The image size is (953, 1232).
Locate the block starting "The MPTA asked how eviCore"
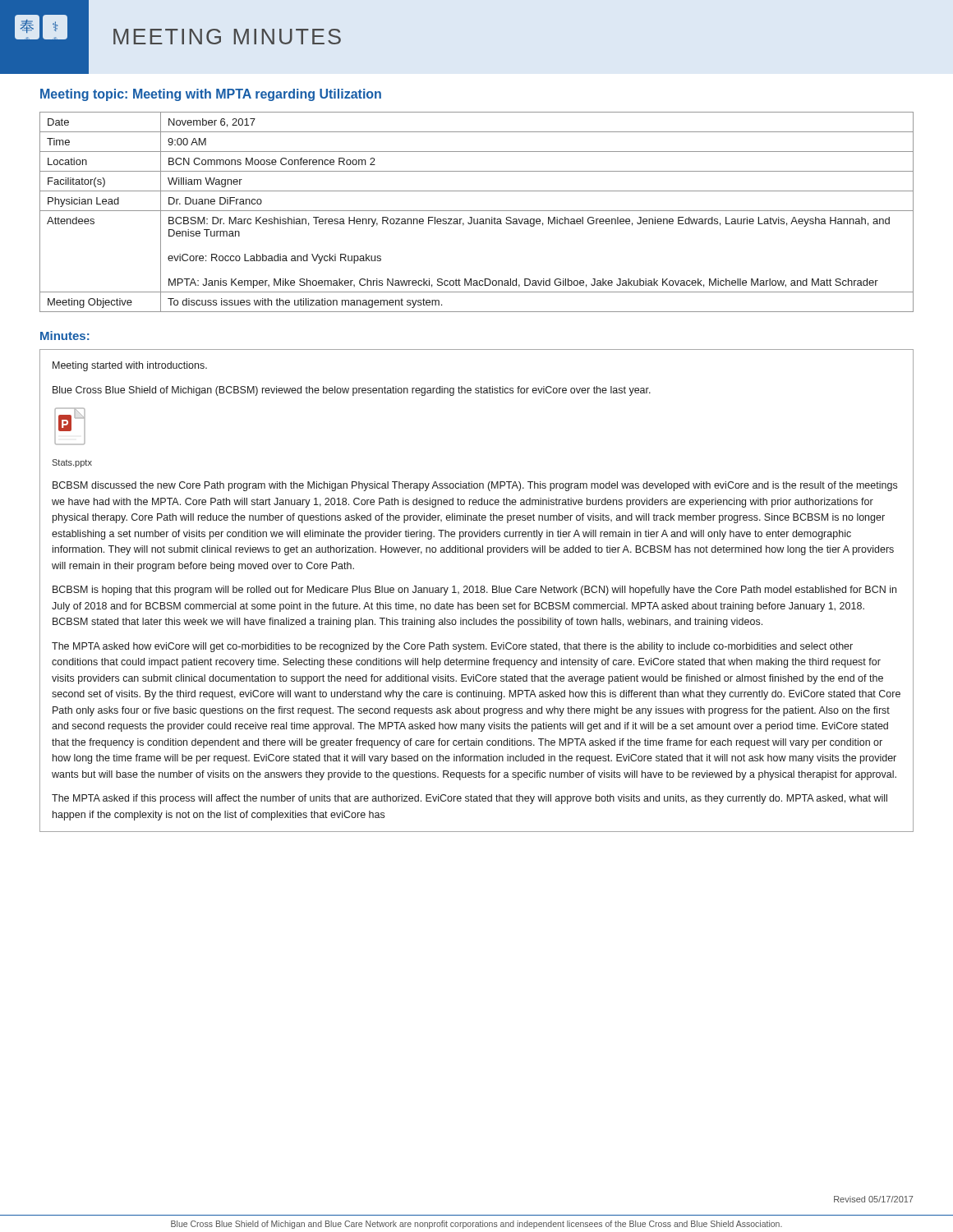pyautogui.click(x=476, y=710)
